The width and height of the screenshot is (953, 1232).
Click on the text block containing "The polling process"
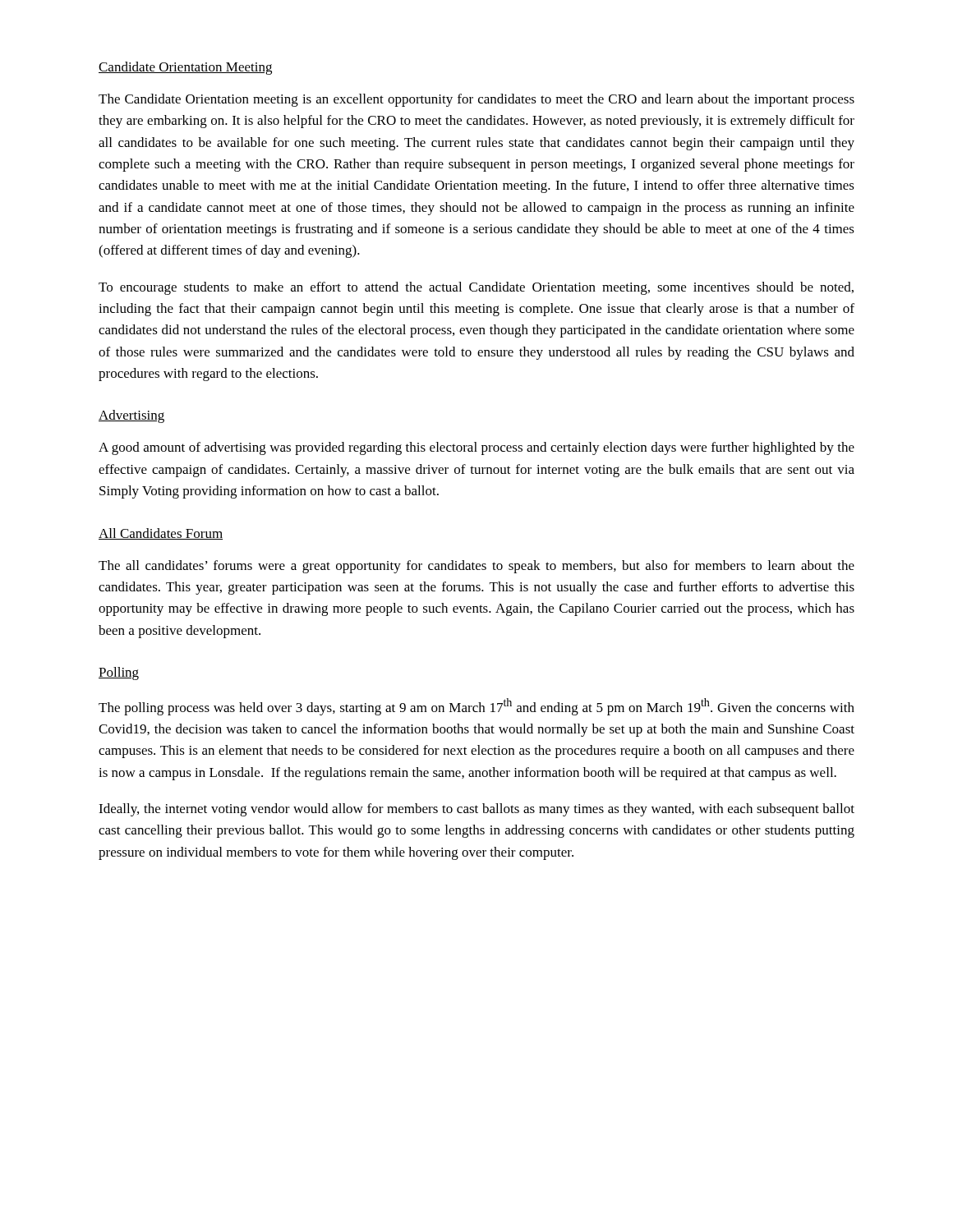(476, 738)
